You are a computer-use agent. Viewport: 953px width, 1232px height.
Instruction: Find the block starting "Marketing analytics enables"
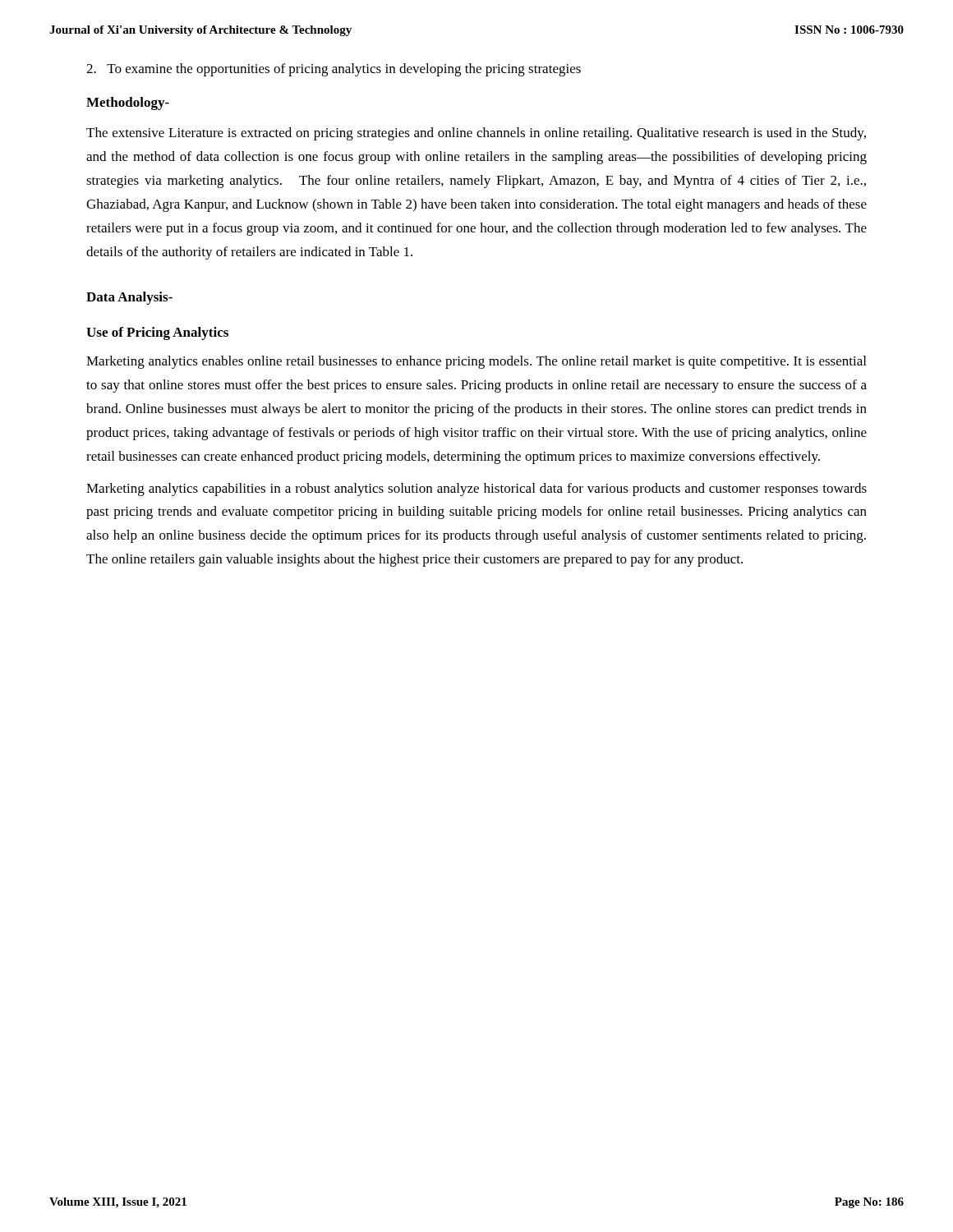(x=476, y=408)
